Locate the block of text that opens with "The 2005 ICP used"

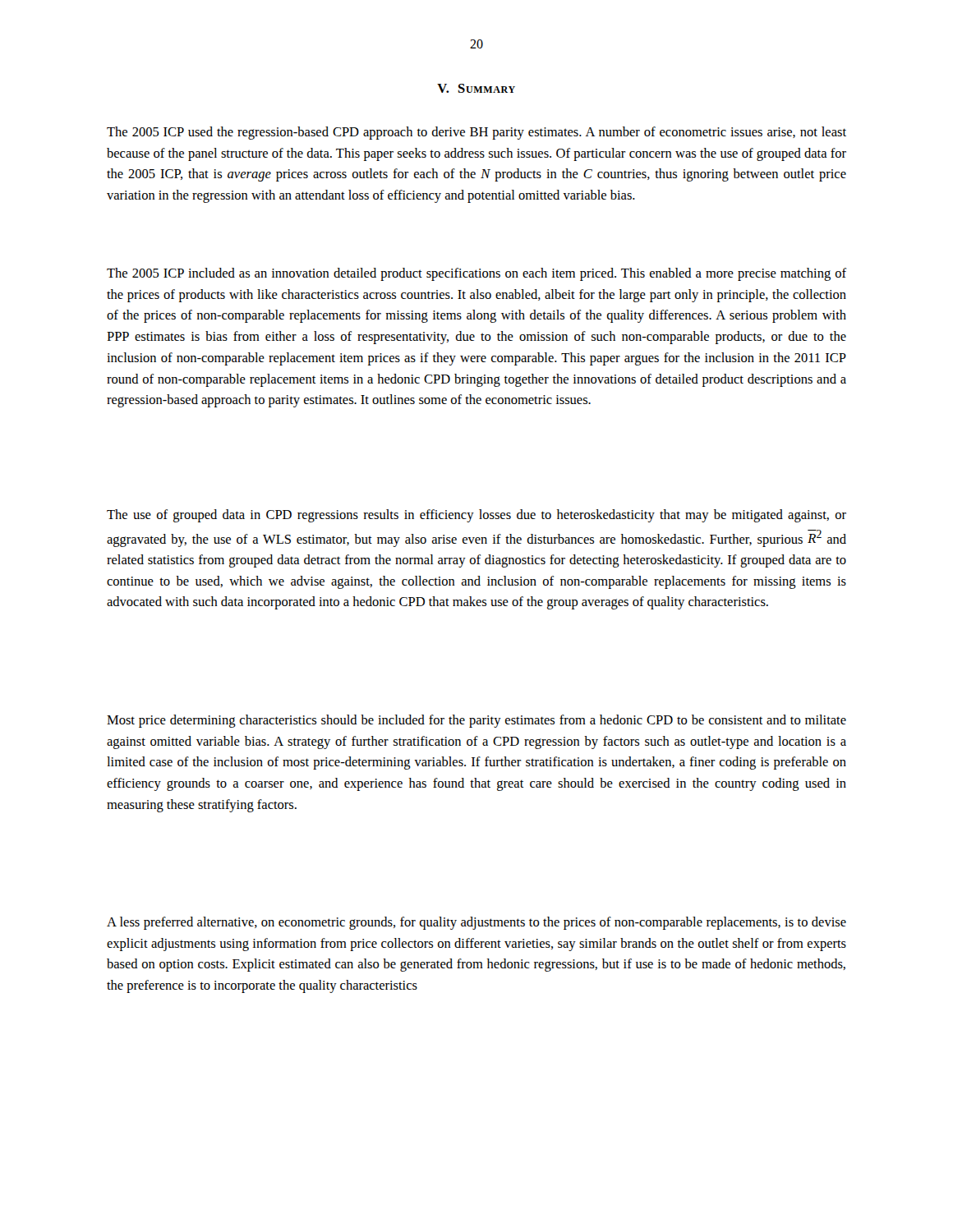(x=476, y=164)
